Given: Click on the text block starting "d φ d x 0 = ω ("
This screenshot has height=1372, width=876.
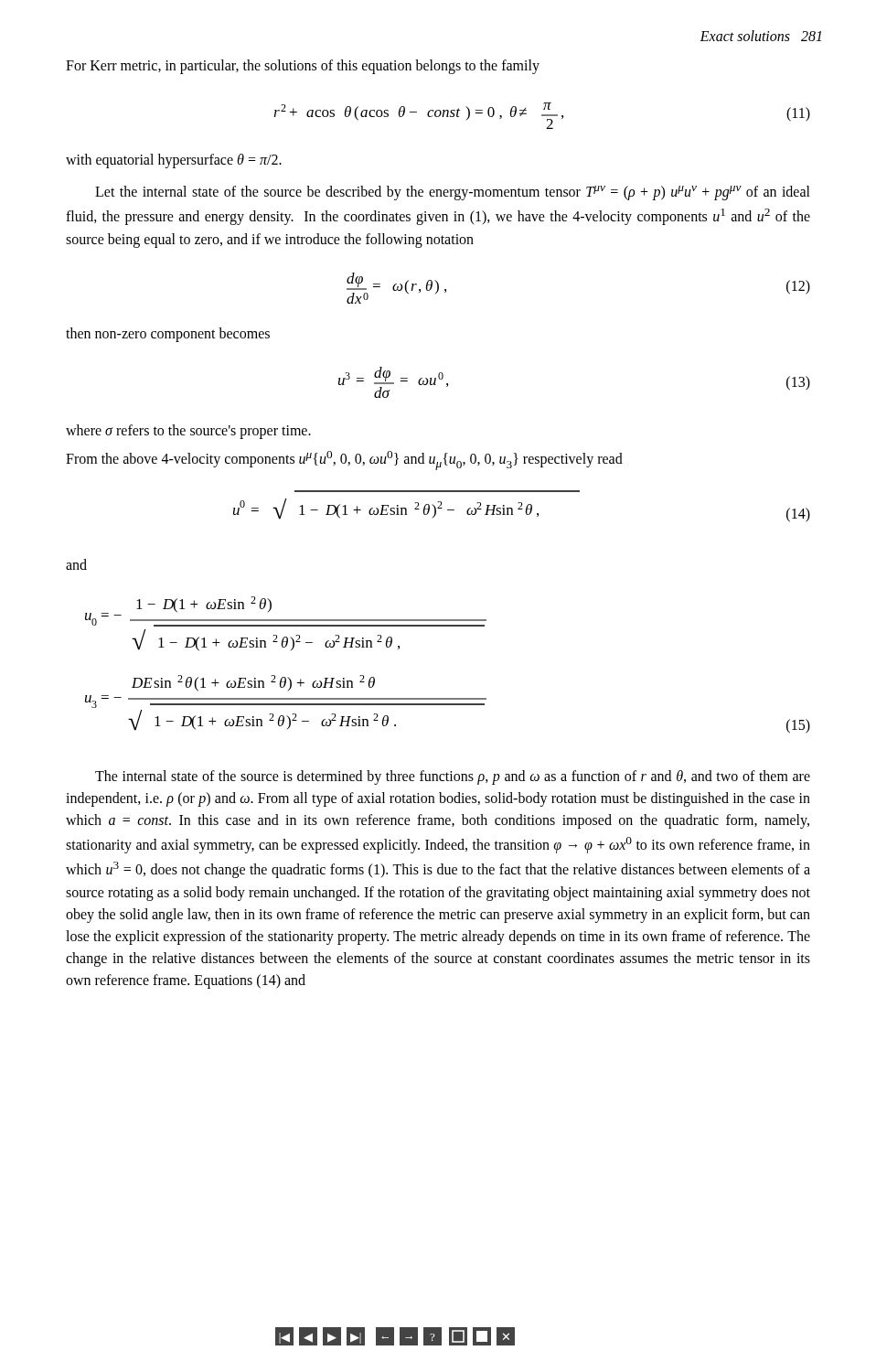Looking at the screenshot, I should (x=447, y=286).
